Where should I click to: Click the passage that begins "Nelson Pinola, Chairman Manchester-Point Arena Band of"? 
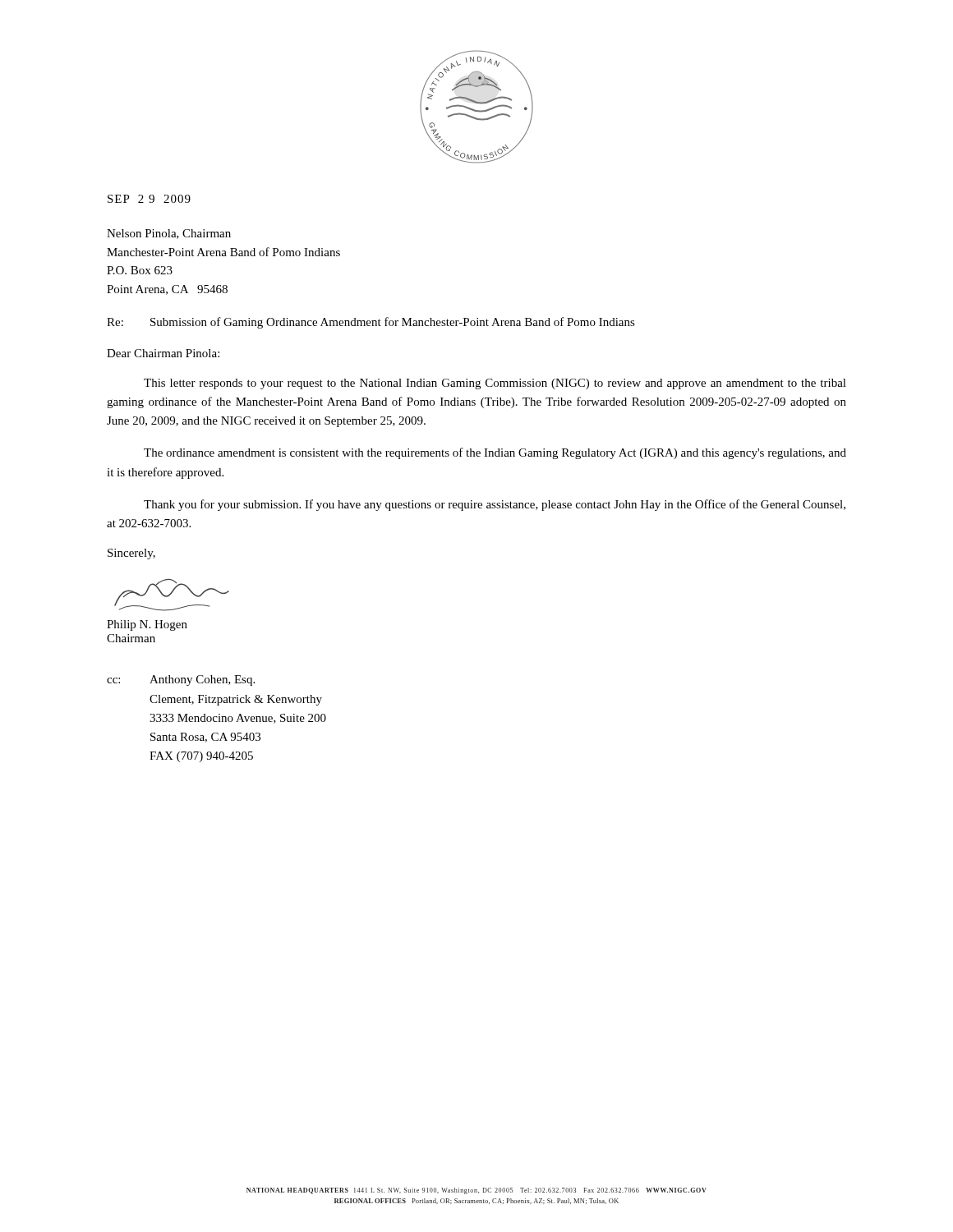(224, 261)
